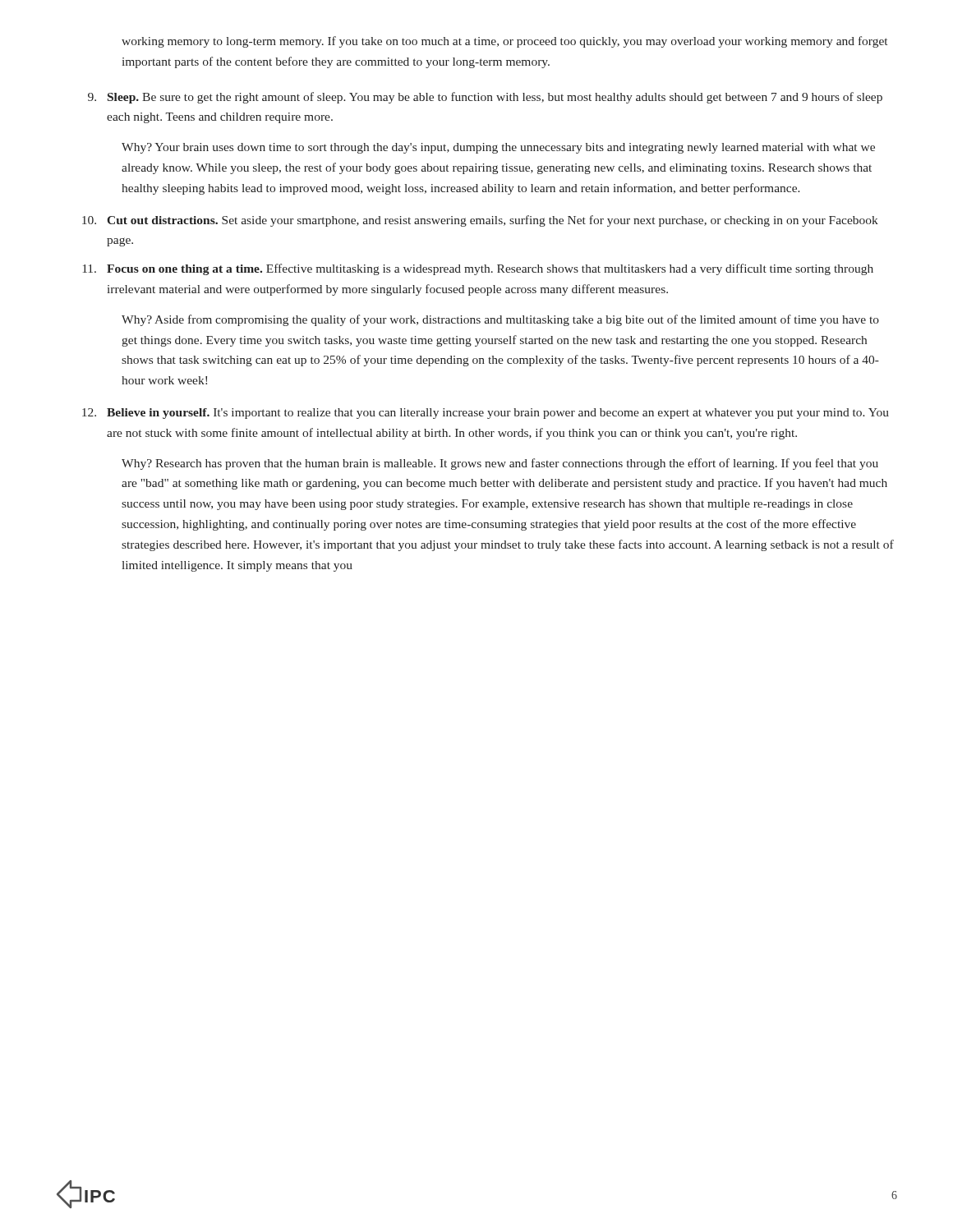Point to the text block starting "11. Focus on one"
Image resolution: width=953 pixels, height=1232 pixels.
[476, 279]
